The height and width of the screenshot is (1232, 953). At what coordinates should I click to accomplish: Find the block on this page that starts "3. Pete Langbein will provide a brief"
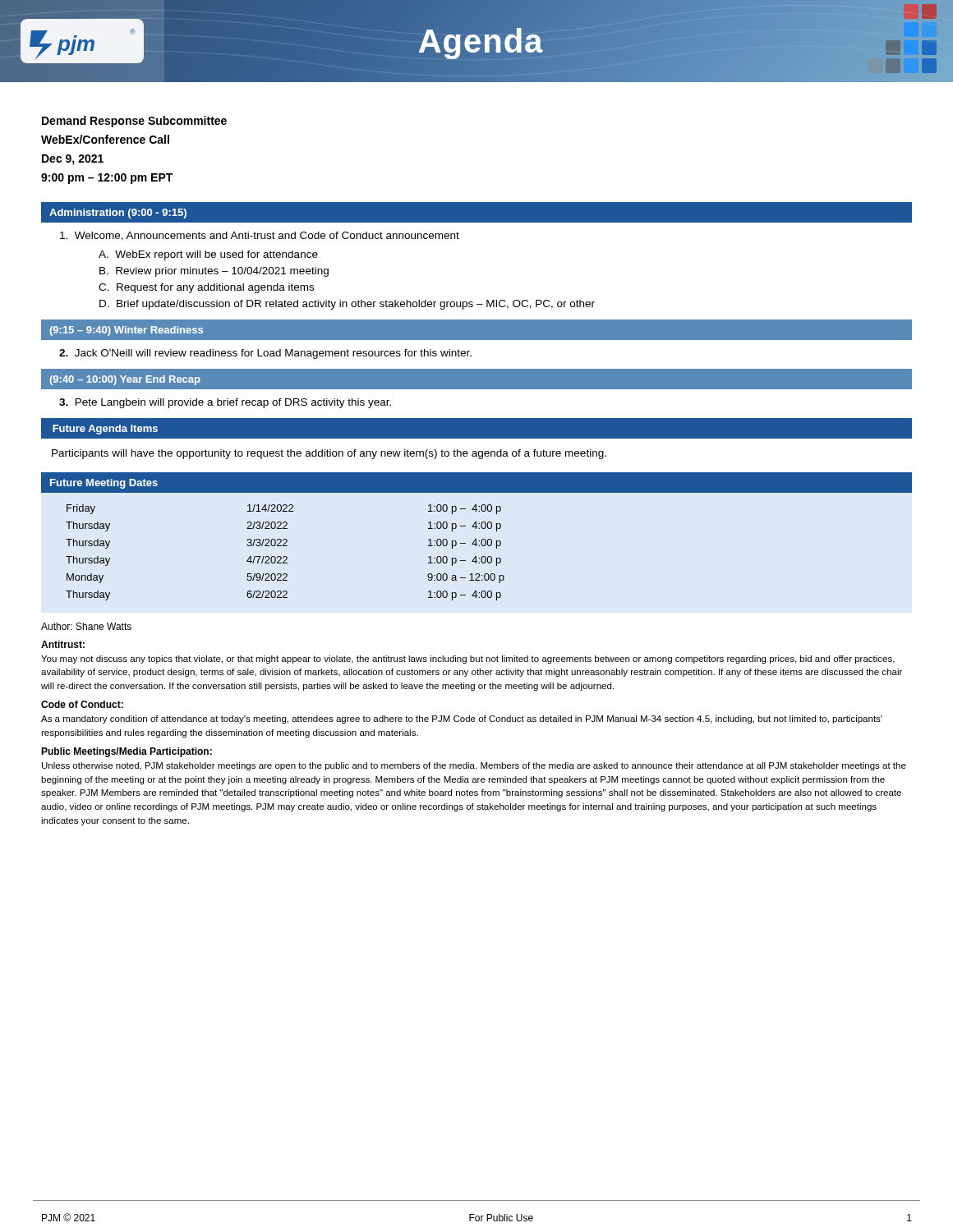[226, 402]
